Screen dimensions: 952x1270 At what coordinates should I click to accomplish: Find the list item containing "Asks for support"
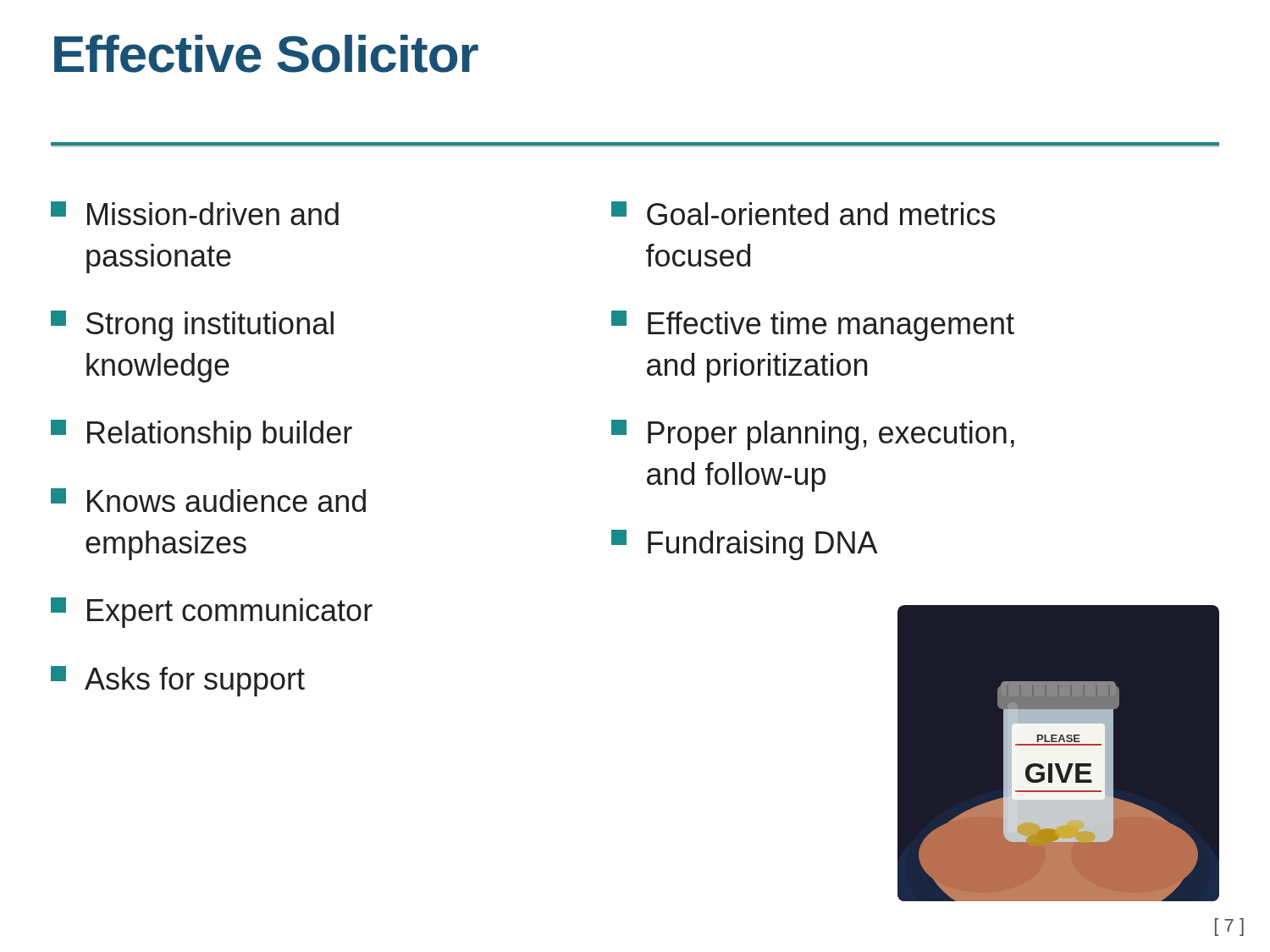(178, 680)
